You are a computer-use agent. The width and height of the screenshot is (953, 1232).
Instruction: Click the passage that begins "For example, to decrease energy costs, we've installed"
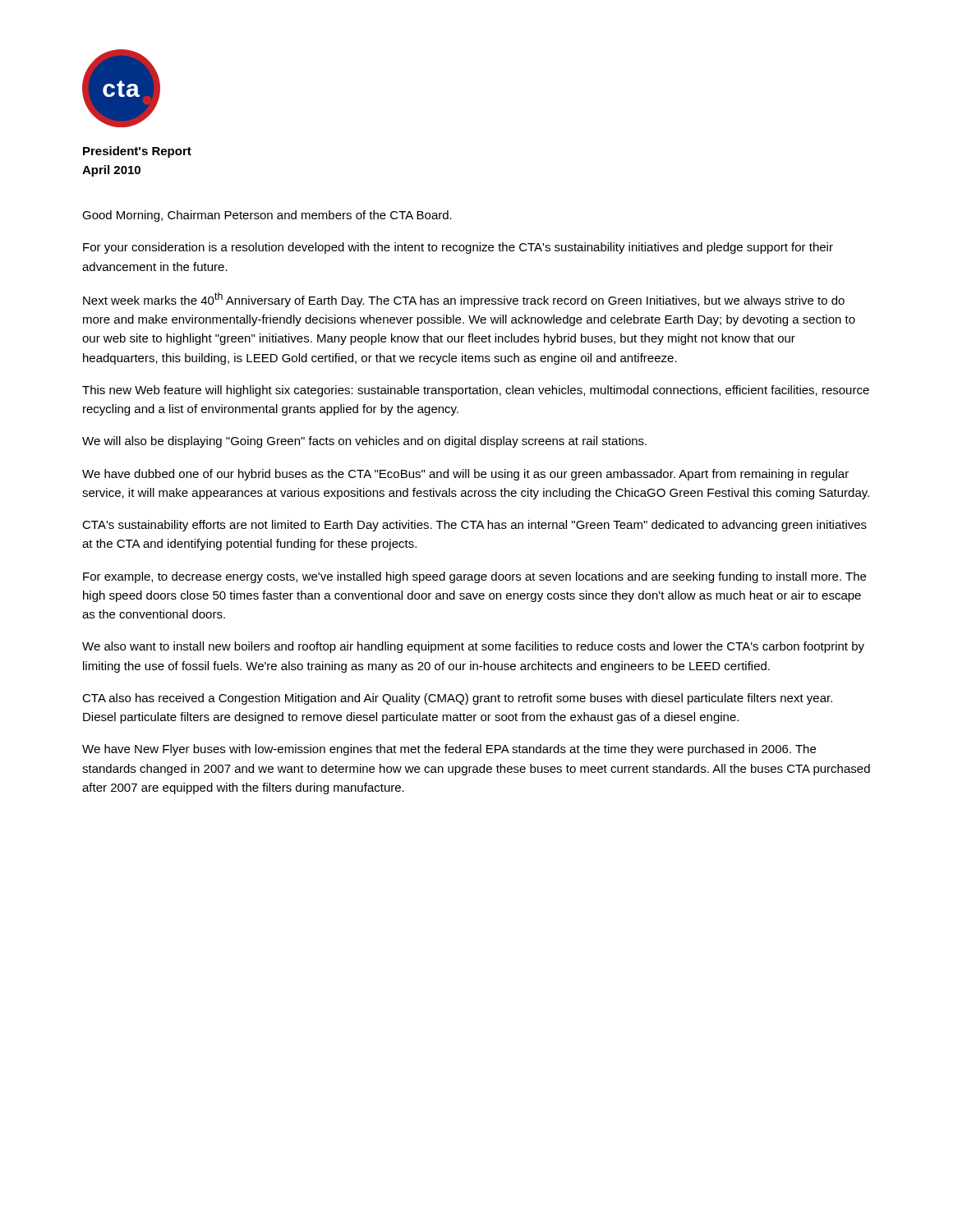[x=474, y=595]
